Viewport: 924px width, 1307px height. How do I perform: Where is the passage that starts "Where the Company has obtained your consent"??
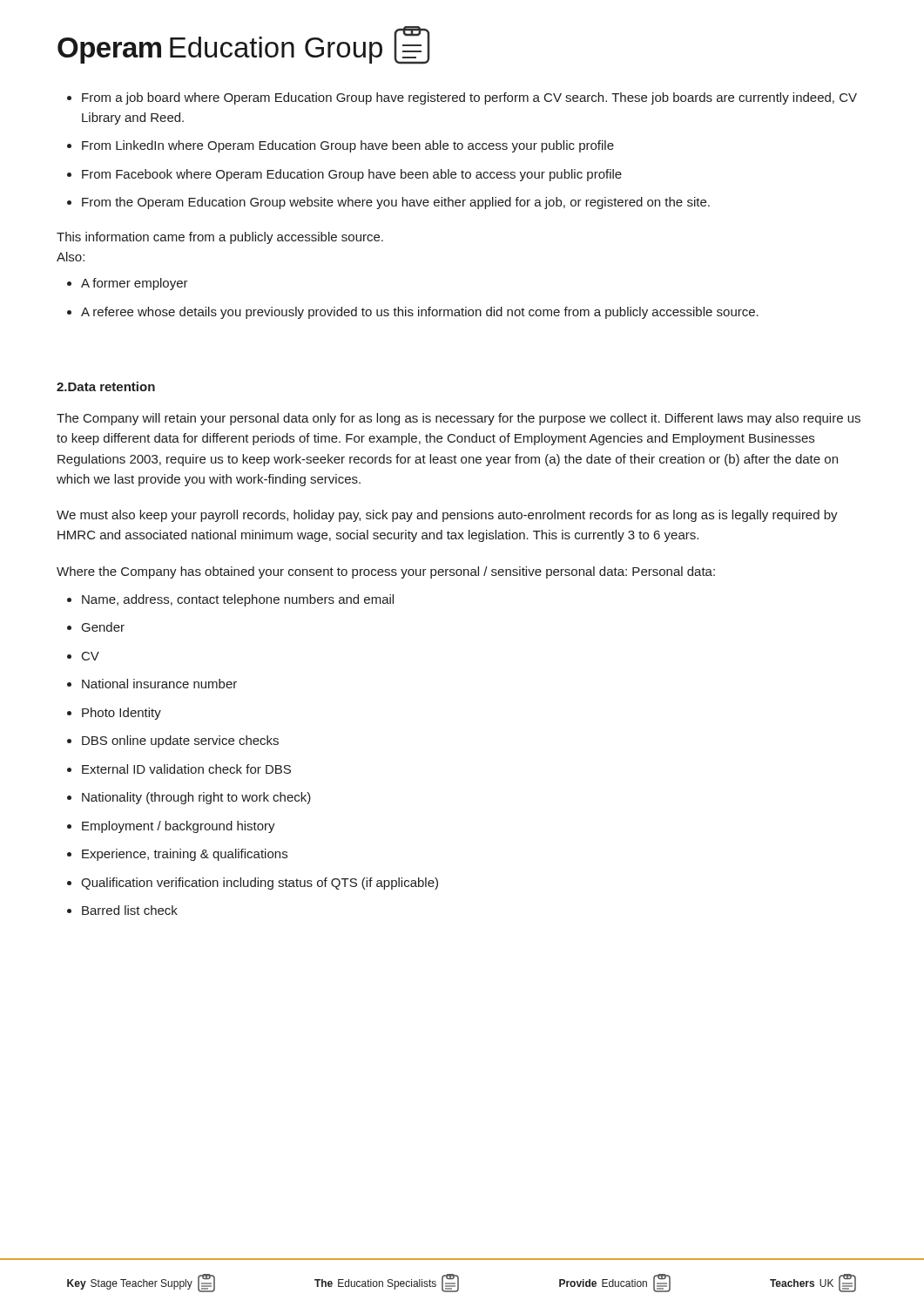386,571
